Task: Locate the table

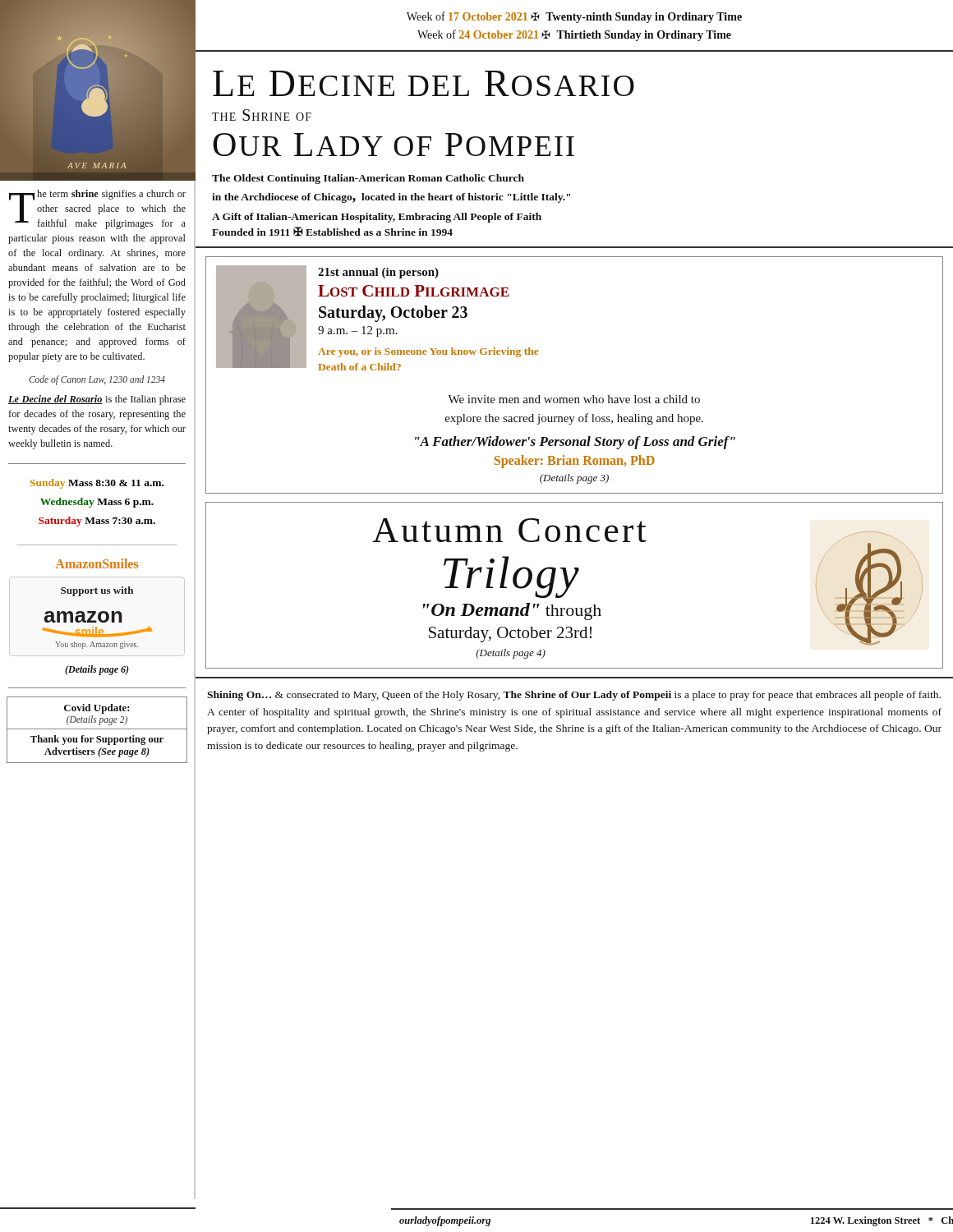Action: point(574,375)
